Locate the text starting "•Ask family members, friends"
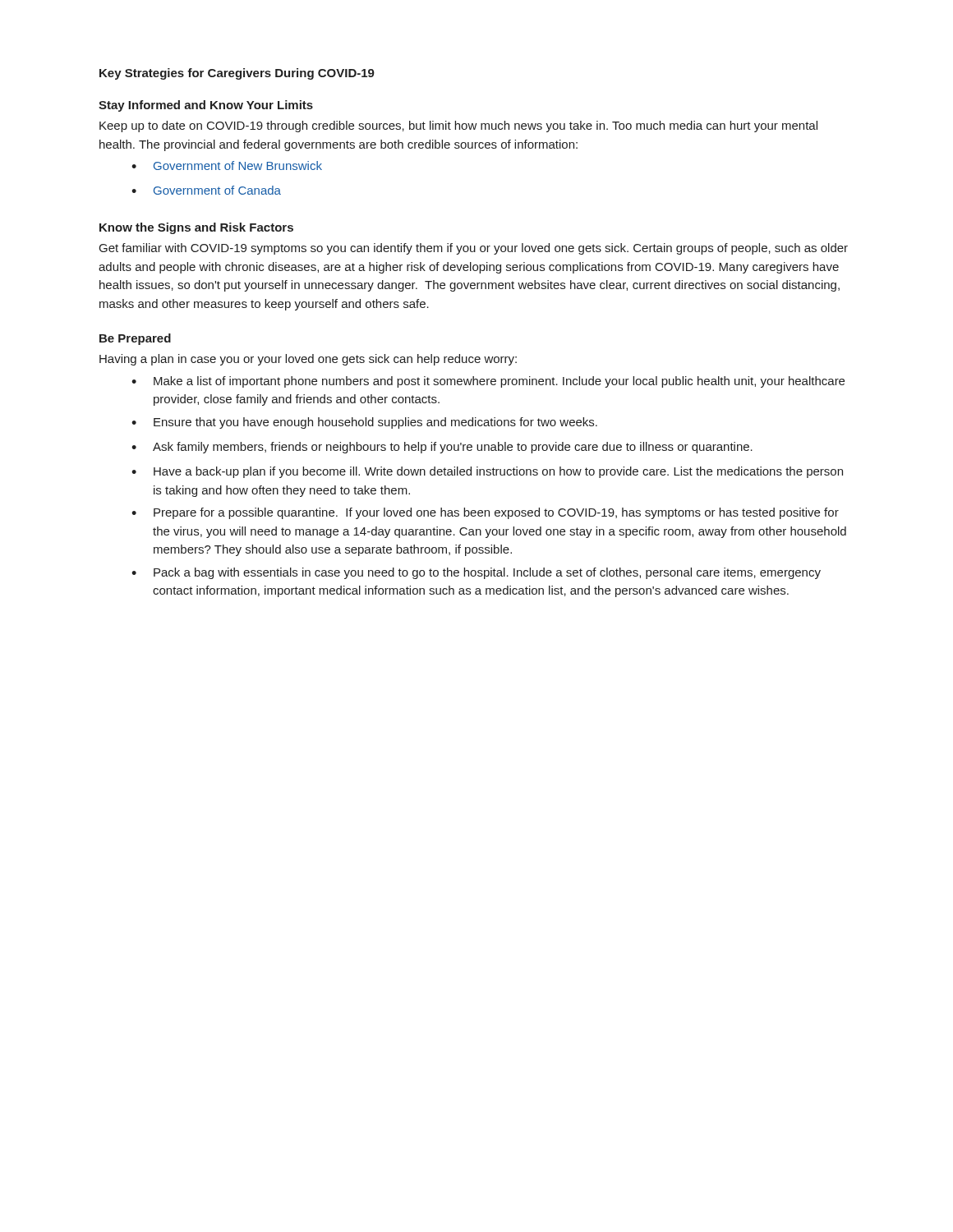The width and height of the screenshot is (953, 1232). pos(493,448)
